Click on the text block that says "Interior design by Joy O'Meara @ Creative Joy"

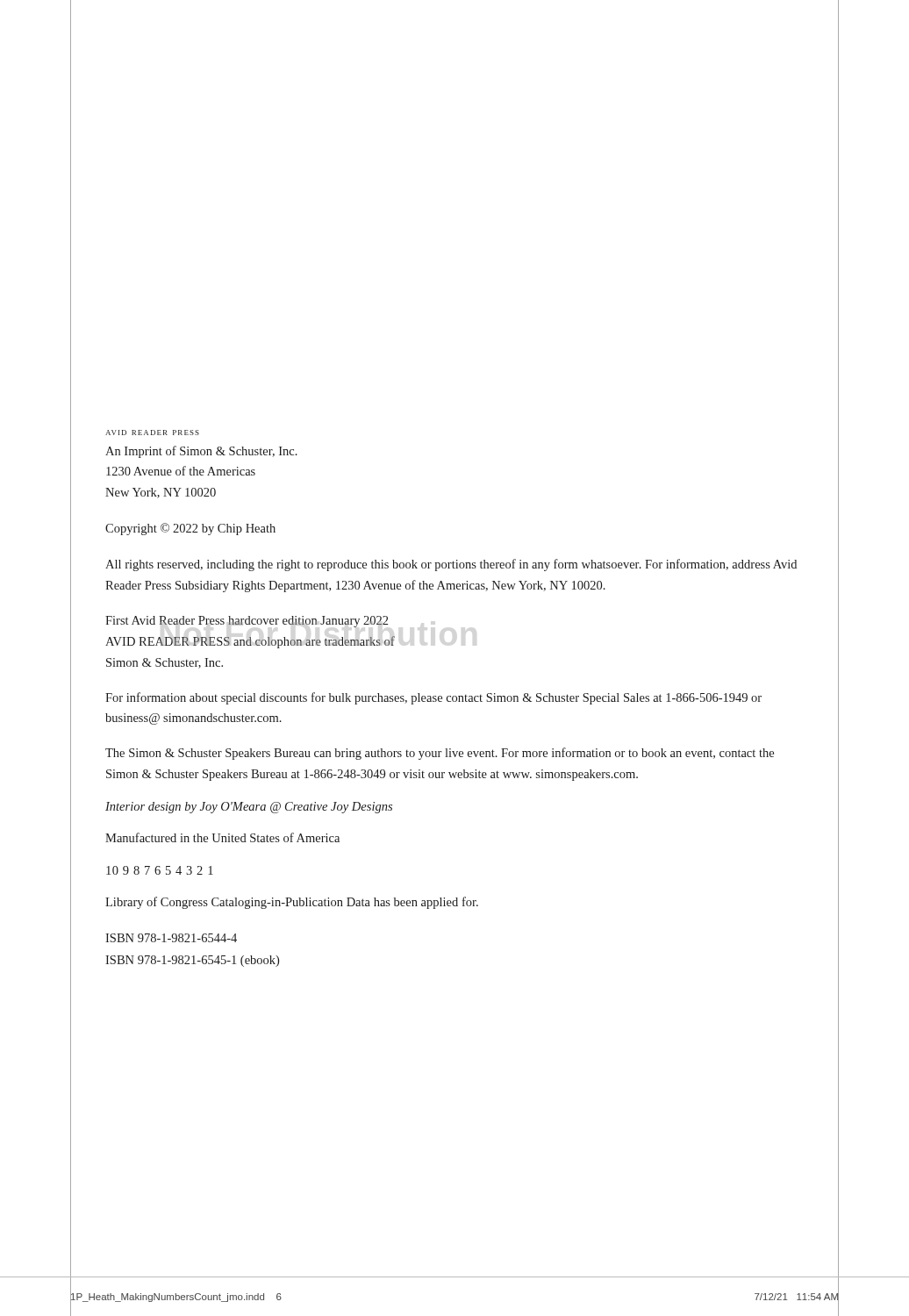(x=249, y=807)
